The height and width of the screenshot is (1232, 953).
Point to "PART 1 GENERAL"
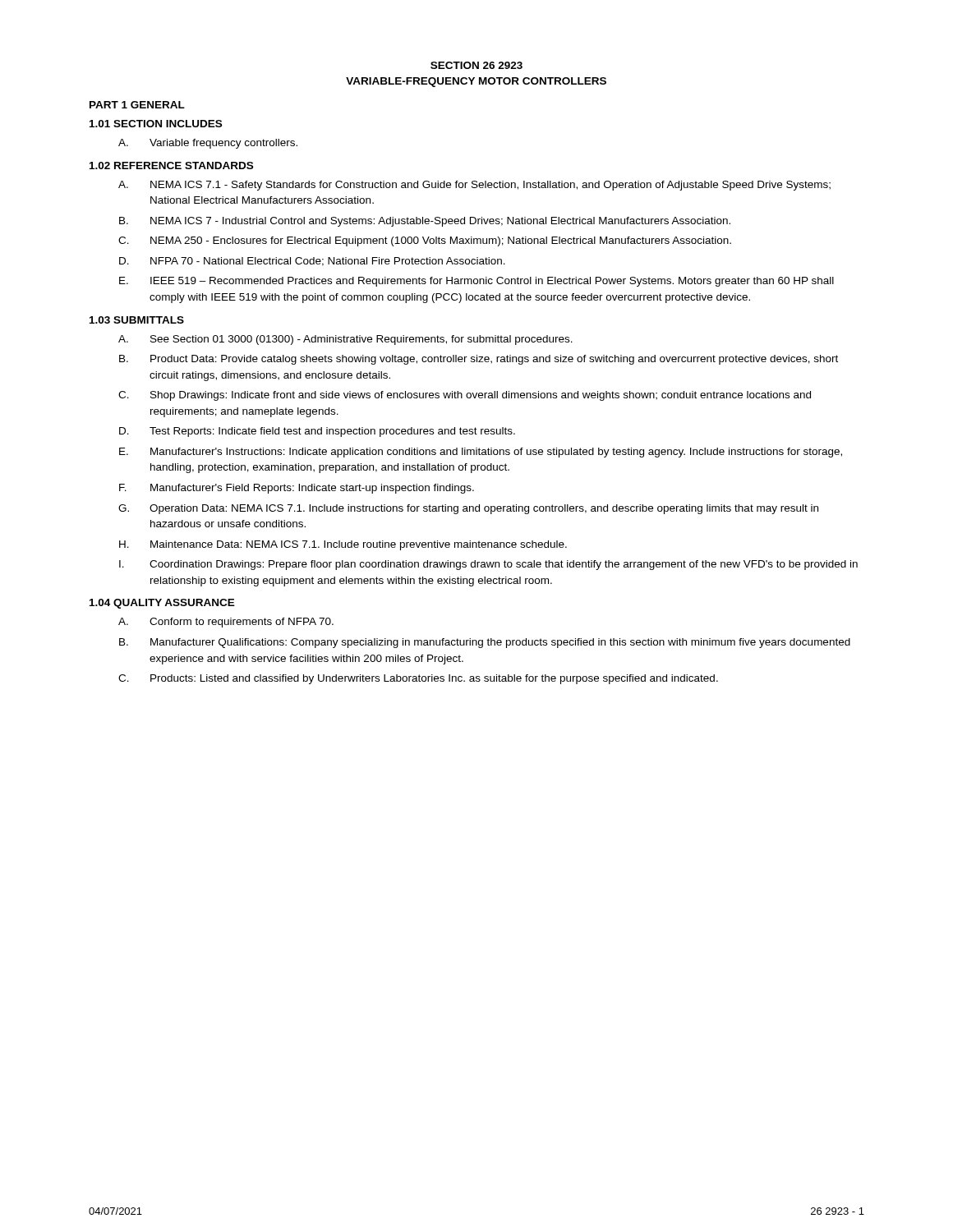(x=137, y=105)
